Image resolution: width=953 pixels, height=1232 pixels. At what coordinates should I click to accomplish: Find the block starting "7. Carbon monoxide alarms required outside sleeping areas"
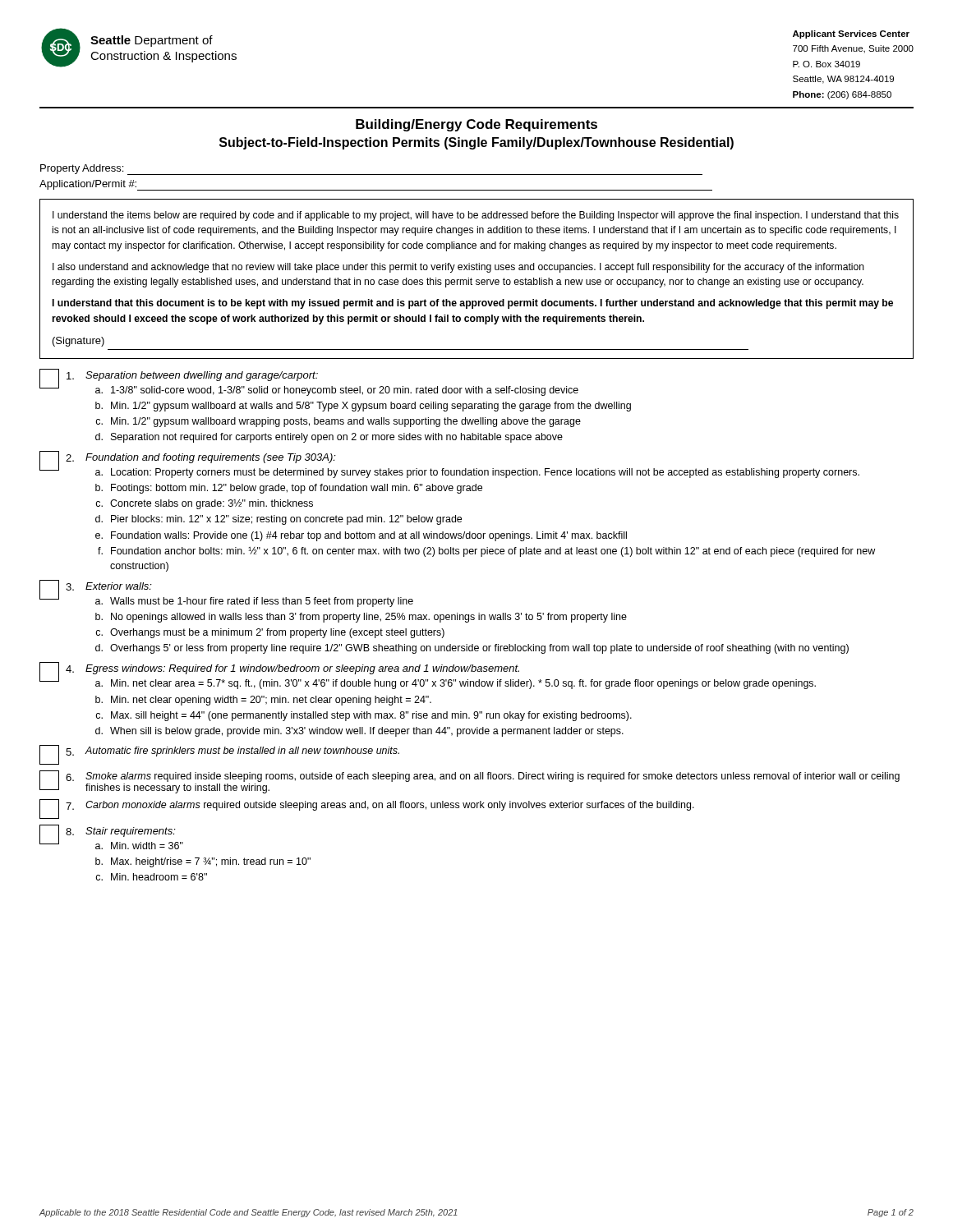point(476,809)
